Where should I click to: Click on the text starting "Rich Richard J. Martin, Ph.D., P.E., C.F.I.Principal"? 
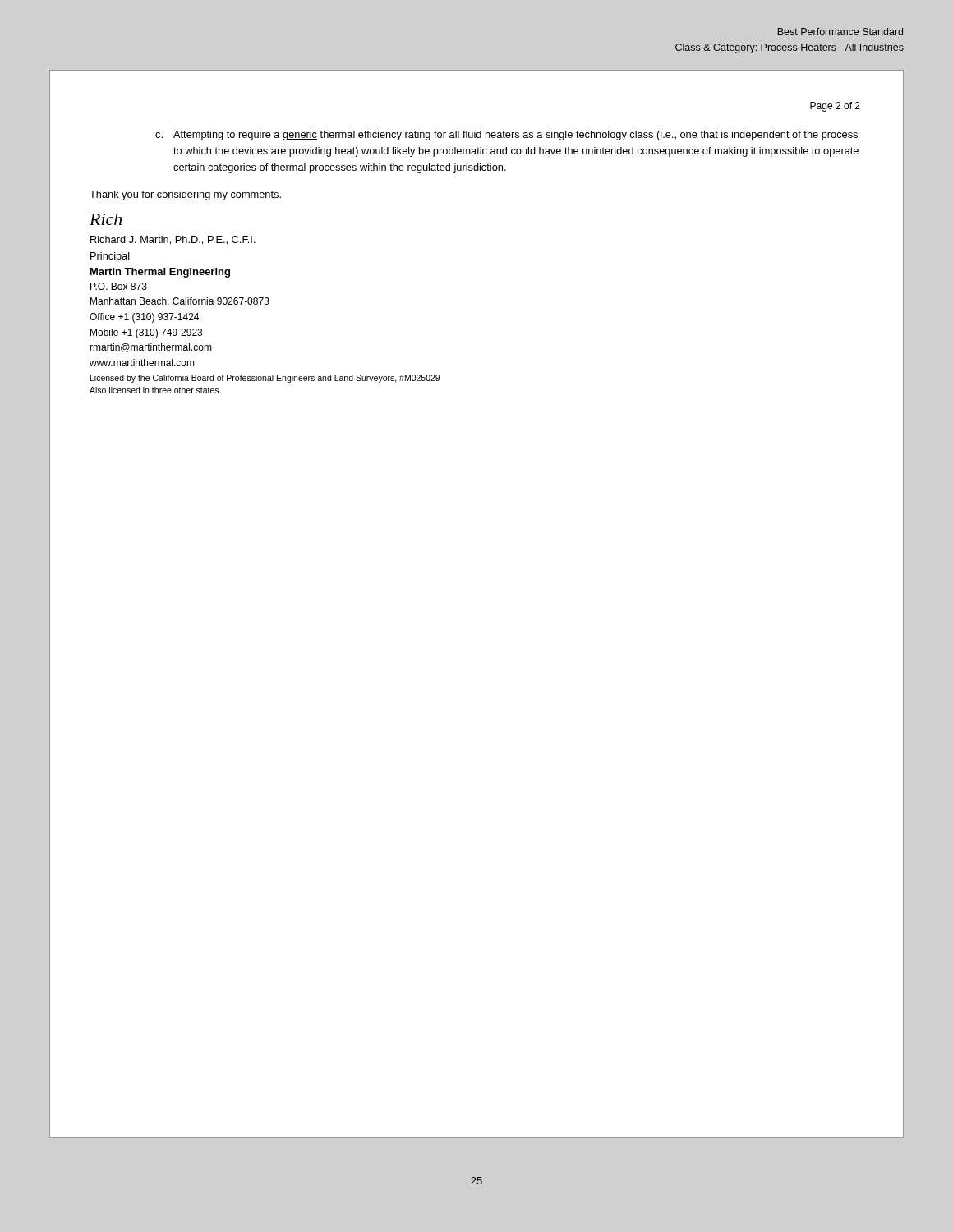coord(106,219)
